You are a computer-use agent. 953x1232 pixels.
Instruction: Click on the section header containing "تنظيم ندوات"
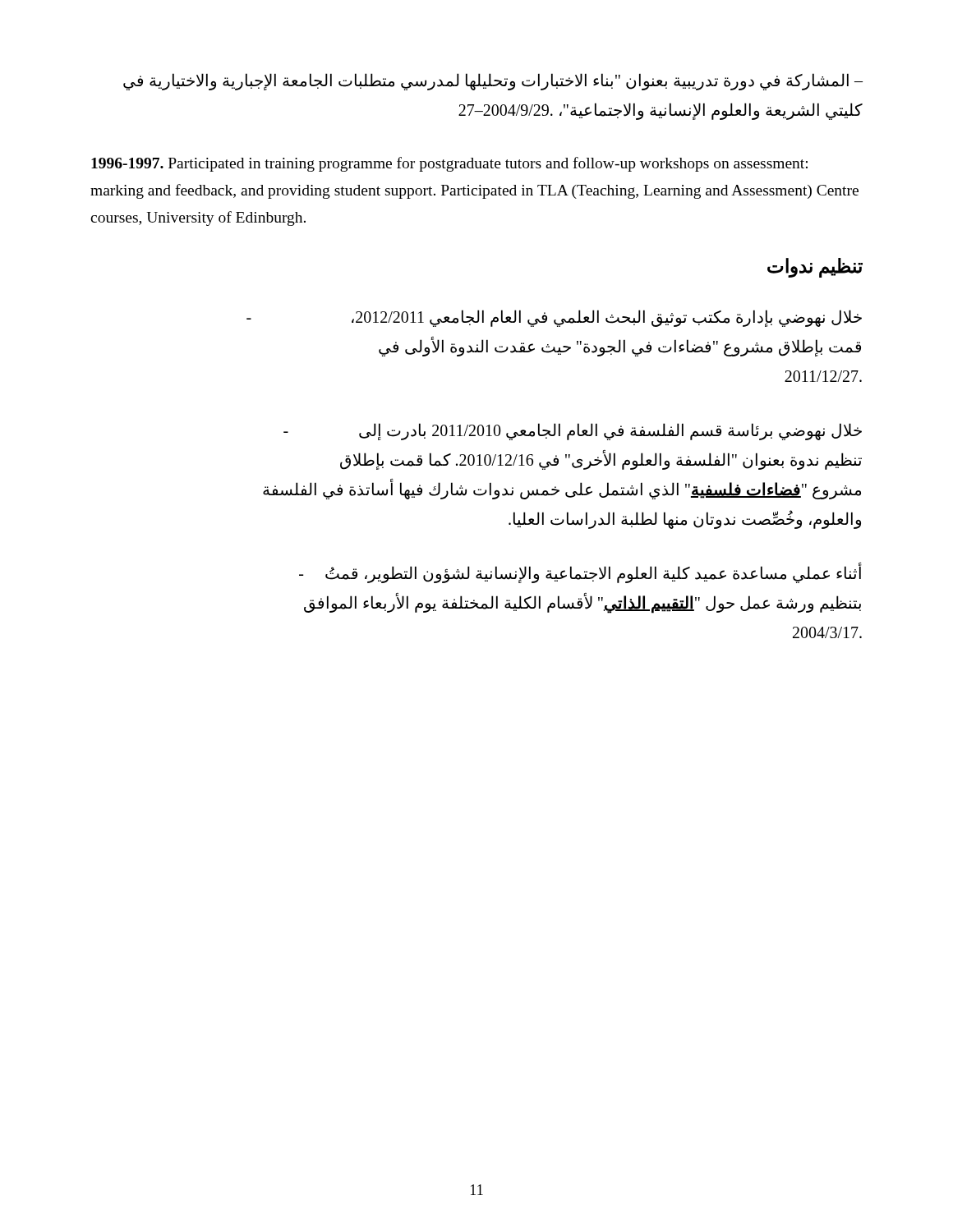tap(815, 267)
